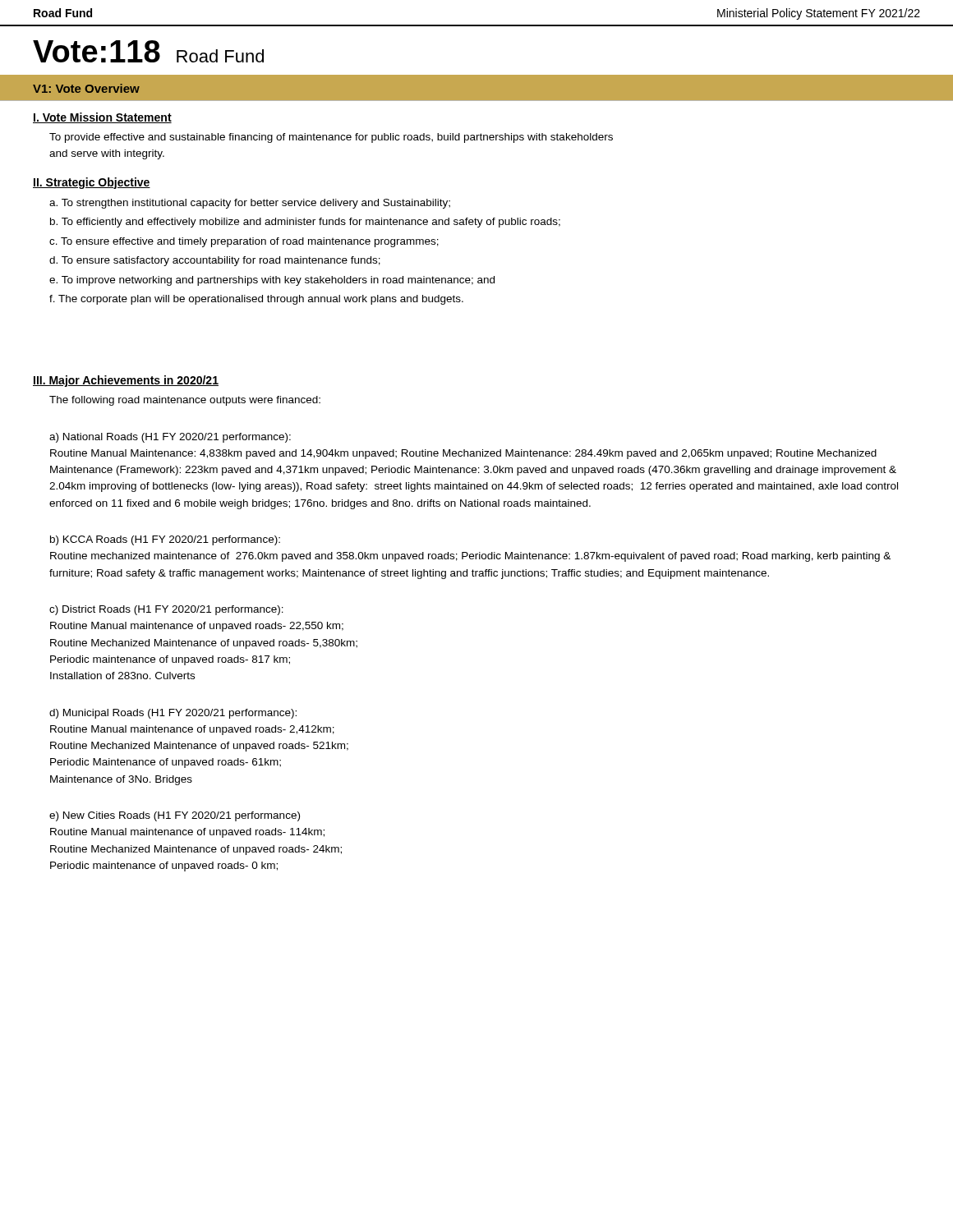Locate the text "V1: Vote Overview"
The image size is (953, 1232).
pyautogui.click(x=86, y=88)
